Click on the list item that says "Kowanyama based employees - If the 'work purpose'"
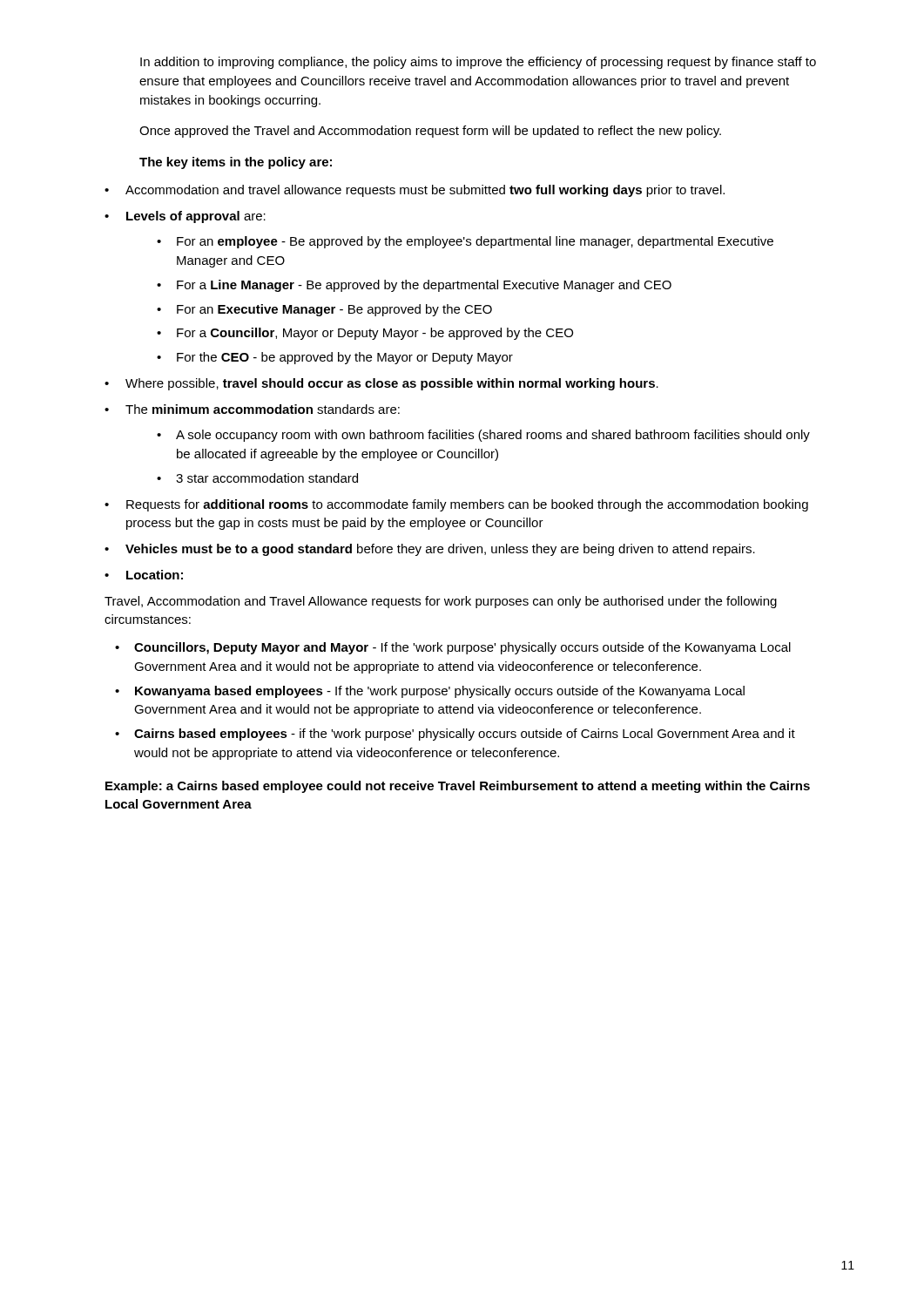The image size is (924, 1307). click(x=440, y=700)
